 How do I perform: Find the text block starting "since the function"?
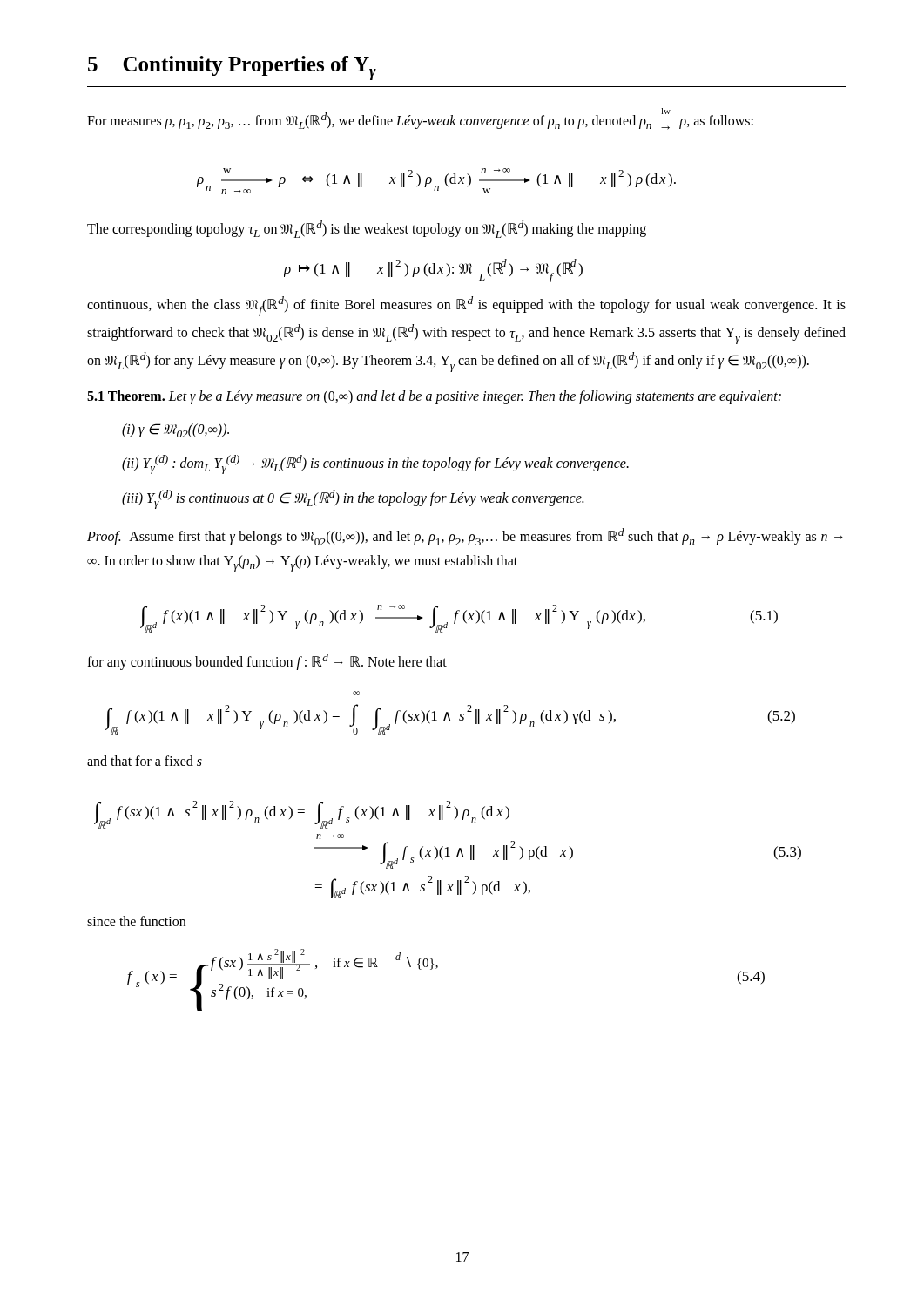pyautogui.click(x=137, y=921)
